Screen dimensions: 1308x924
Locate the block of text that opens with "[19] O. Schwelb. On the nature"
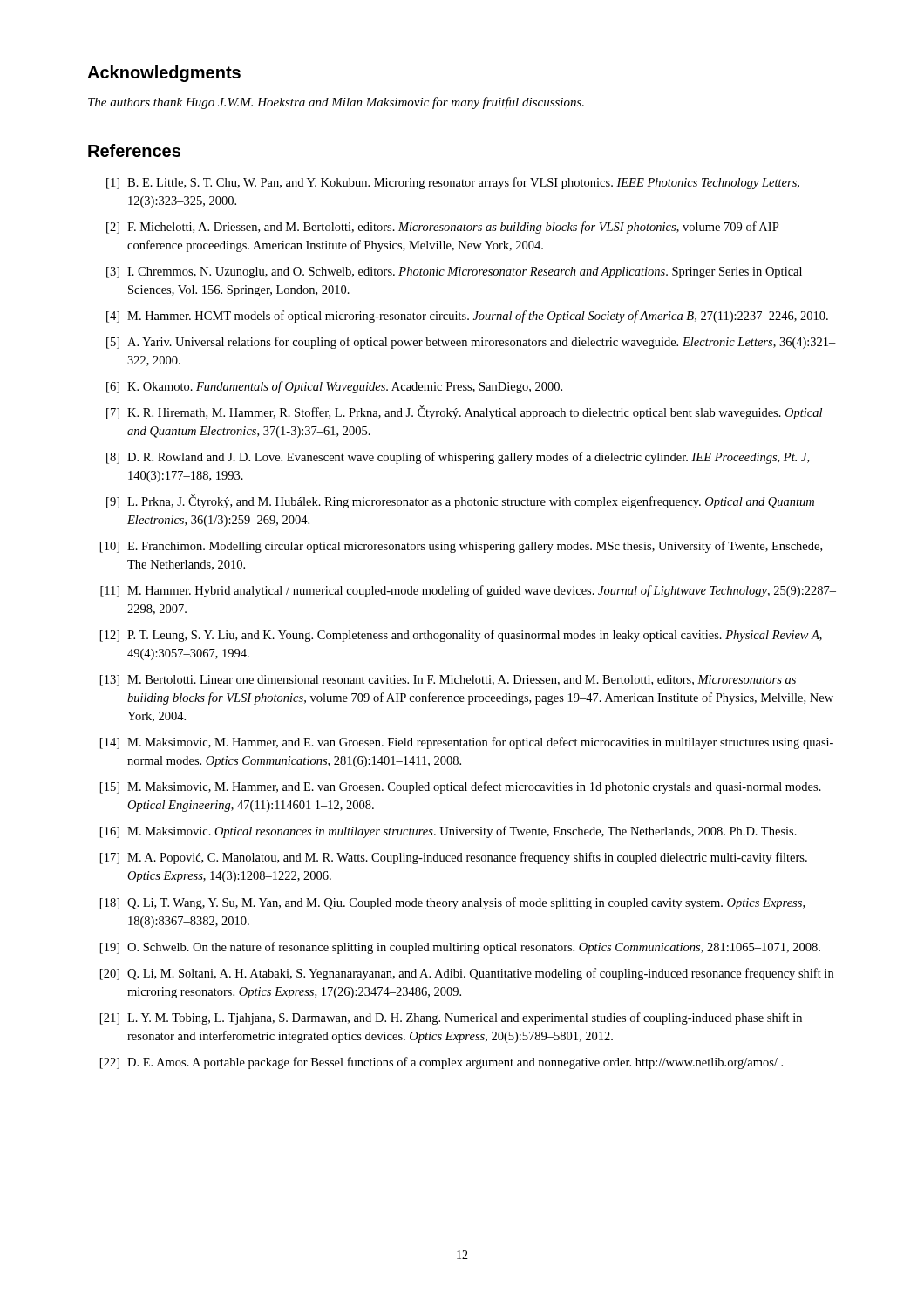click(x=462, y=947)
